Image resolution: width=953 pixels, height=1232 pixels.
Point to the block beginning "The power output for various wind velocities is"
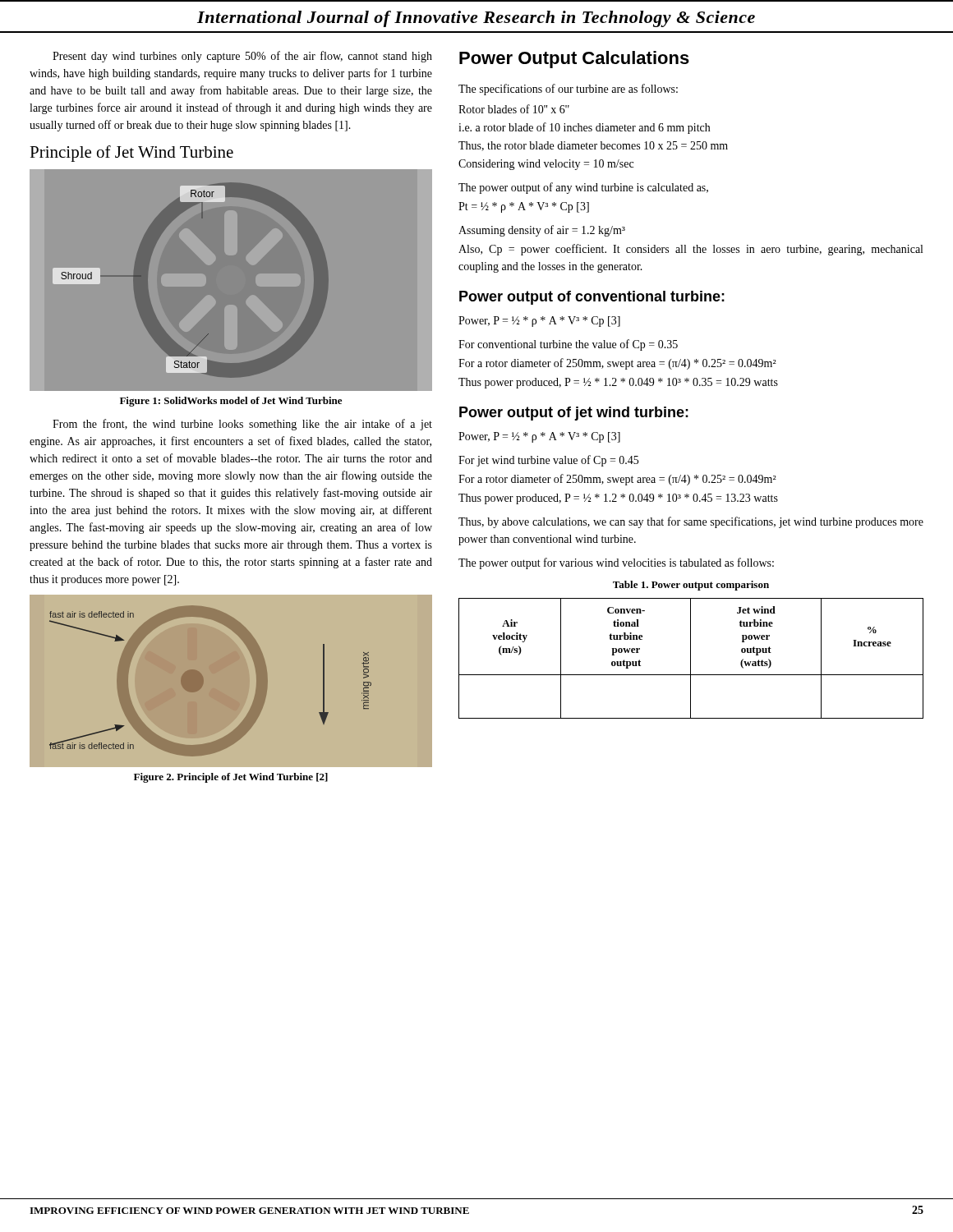(691, 563)
